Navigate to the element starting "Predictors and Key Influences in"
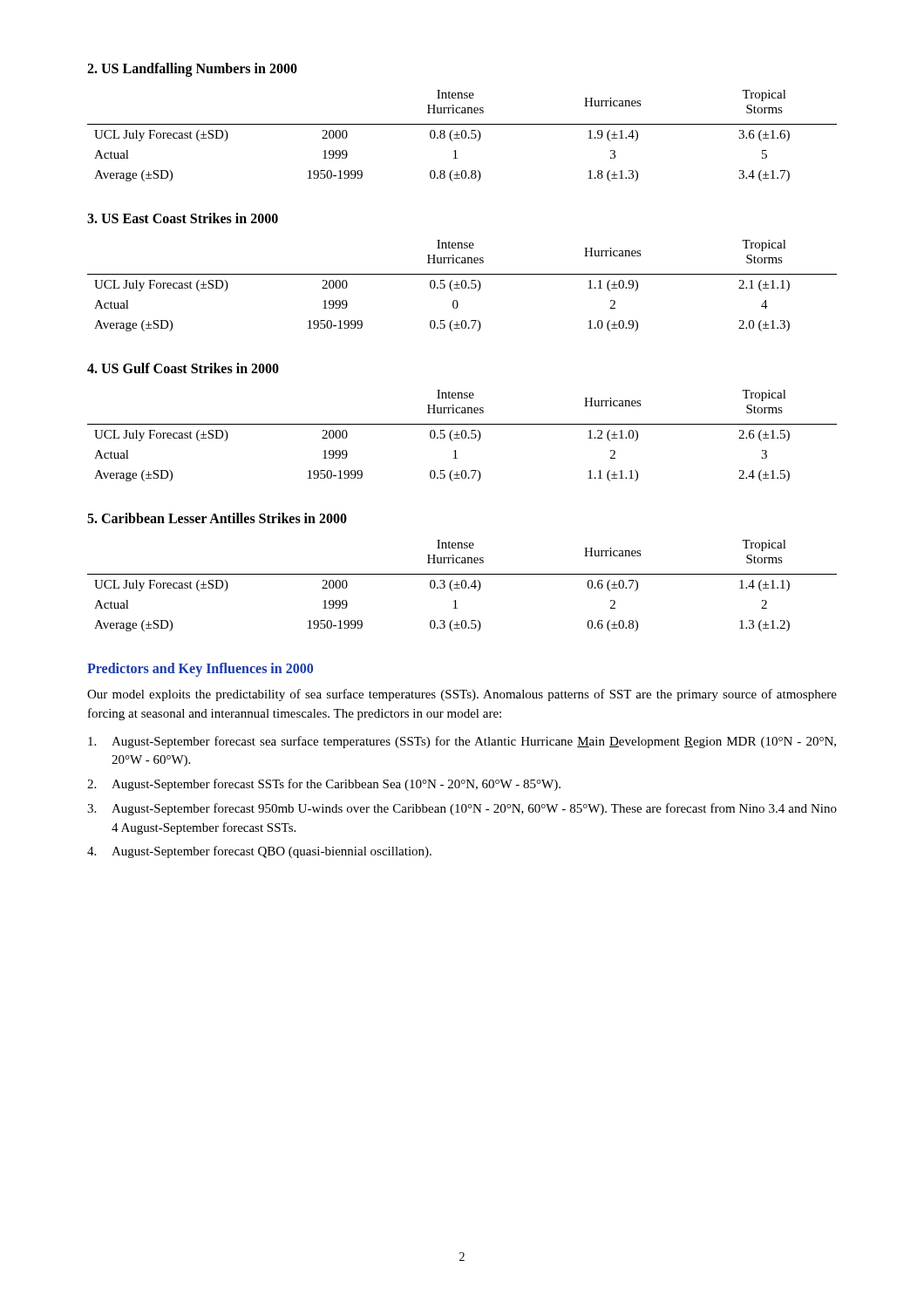Image resolution: width=924 pixels, height=1308 pixels. (200, 668)
